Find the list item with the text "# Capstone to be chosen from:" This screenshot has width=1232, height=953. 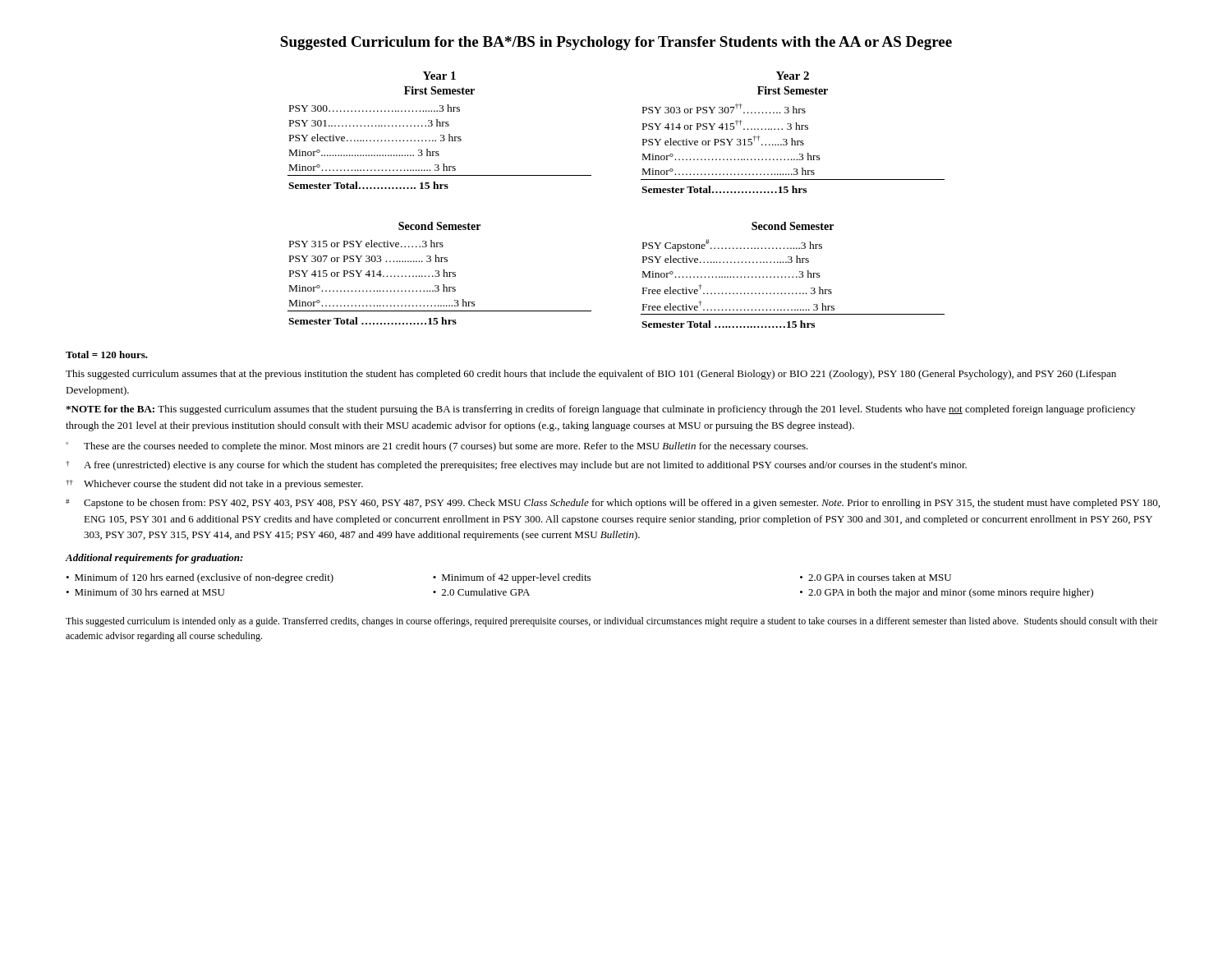(616, 519)
